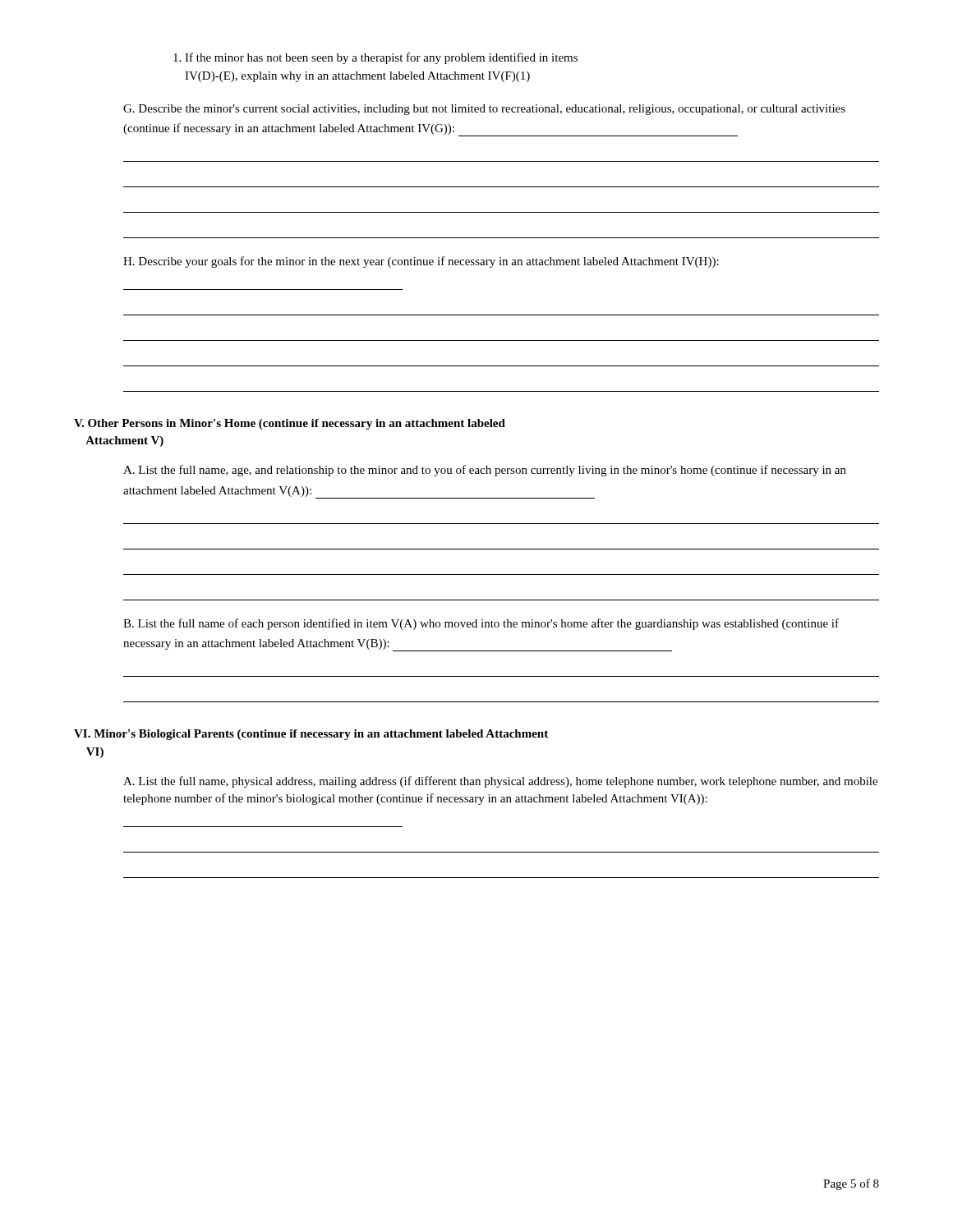This screenshot has width=953, height=1232.
Task: Locate the text starting "VI. Minor's Biological Parents (continue"
Action: [x=476, y=743]
